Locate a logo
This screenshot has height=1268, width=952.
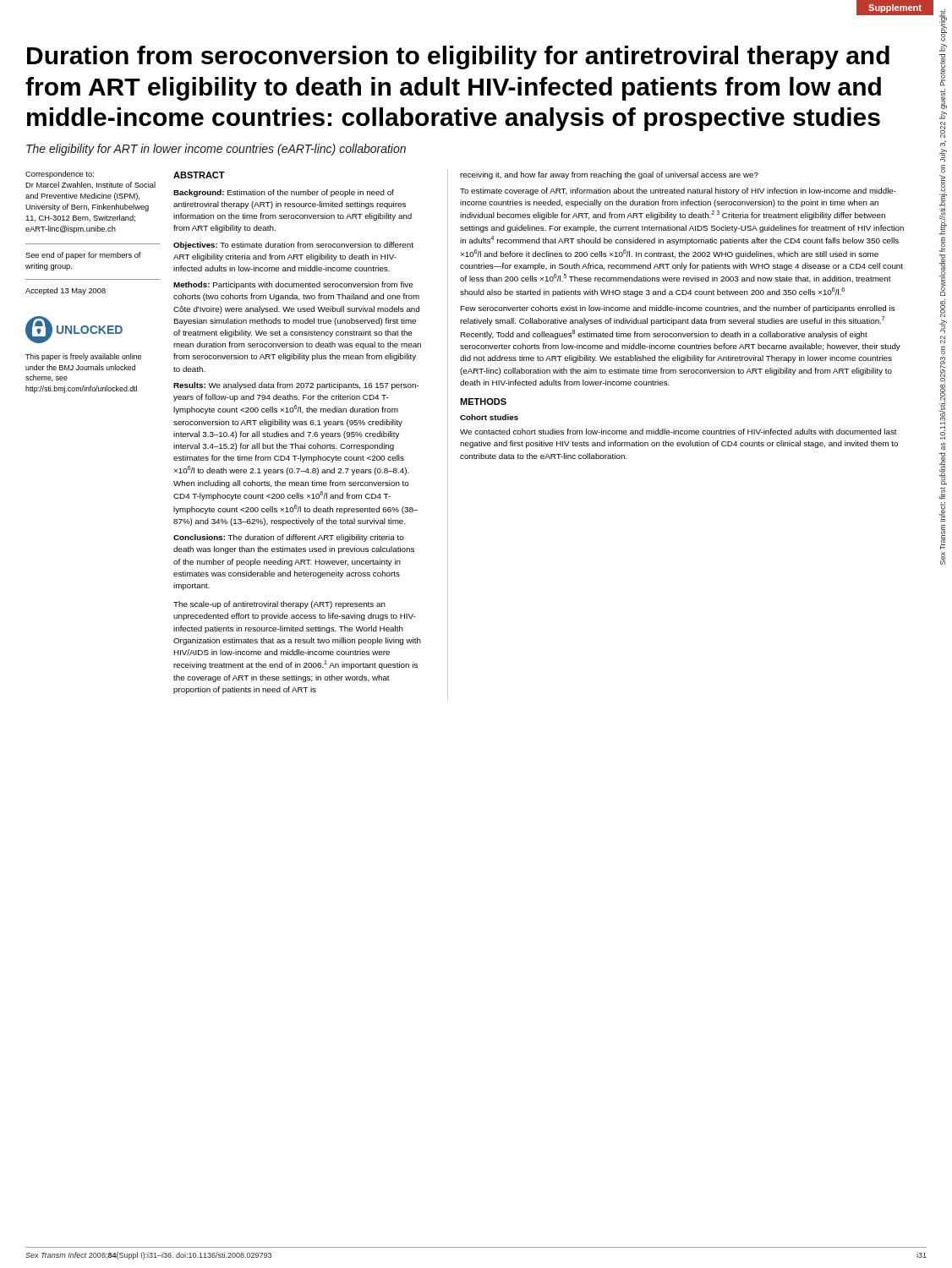[93, 353]
